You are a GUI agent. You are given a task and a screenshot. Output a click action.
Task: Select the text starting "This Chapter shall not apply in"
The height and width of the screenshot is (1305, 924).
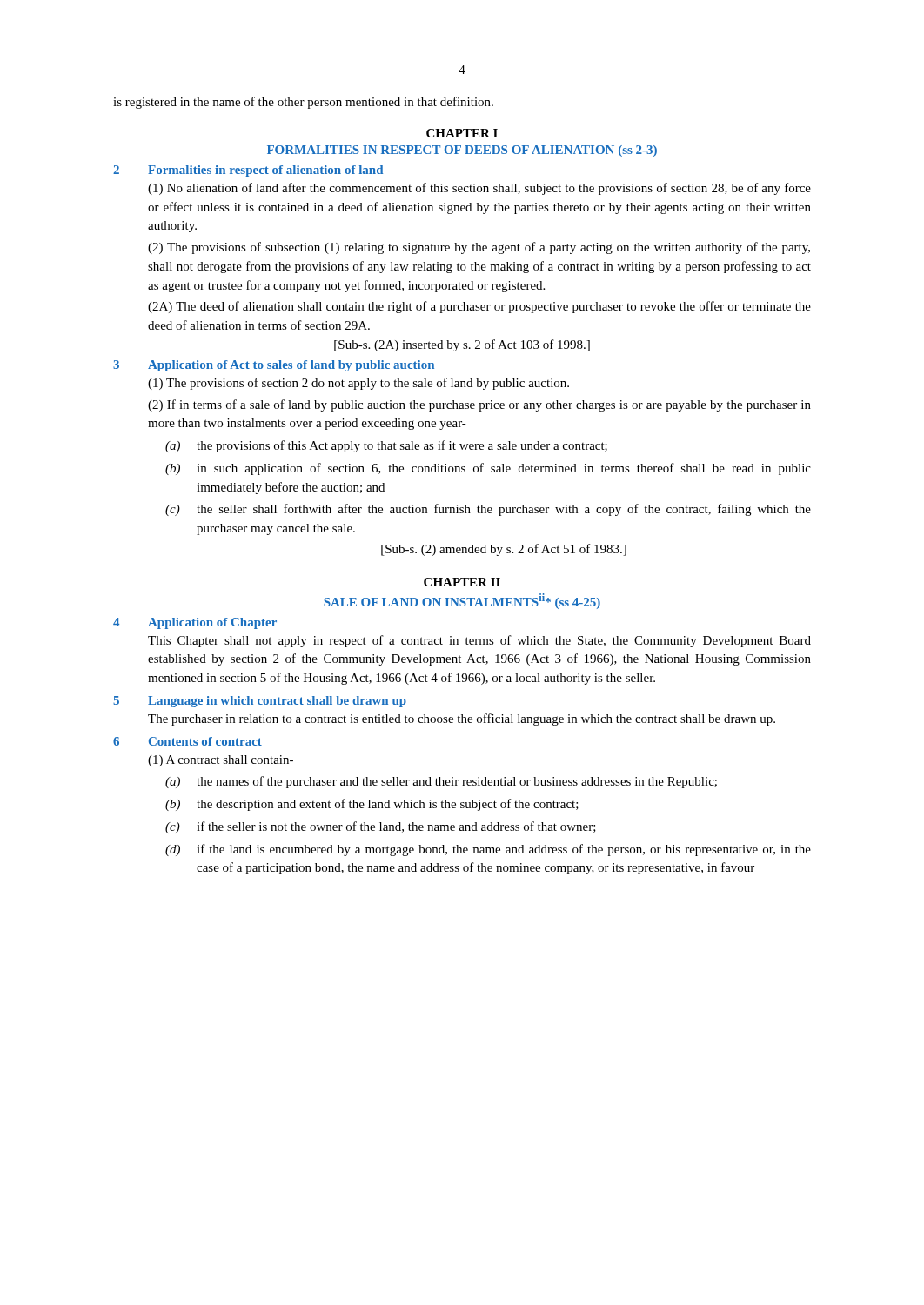coord(479,660)
